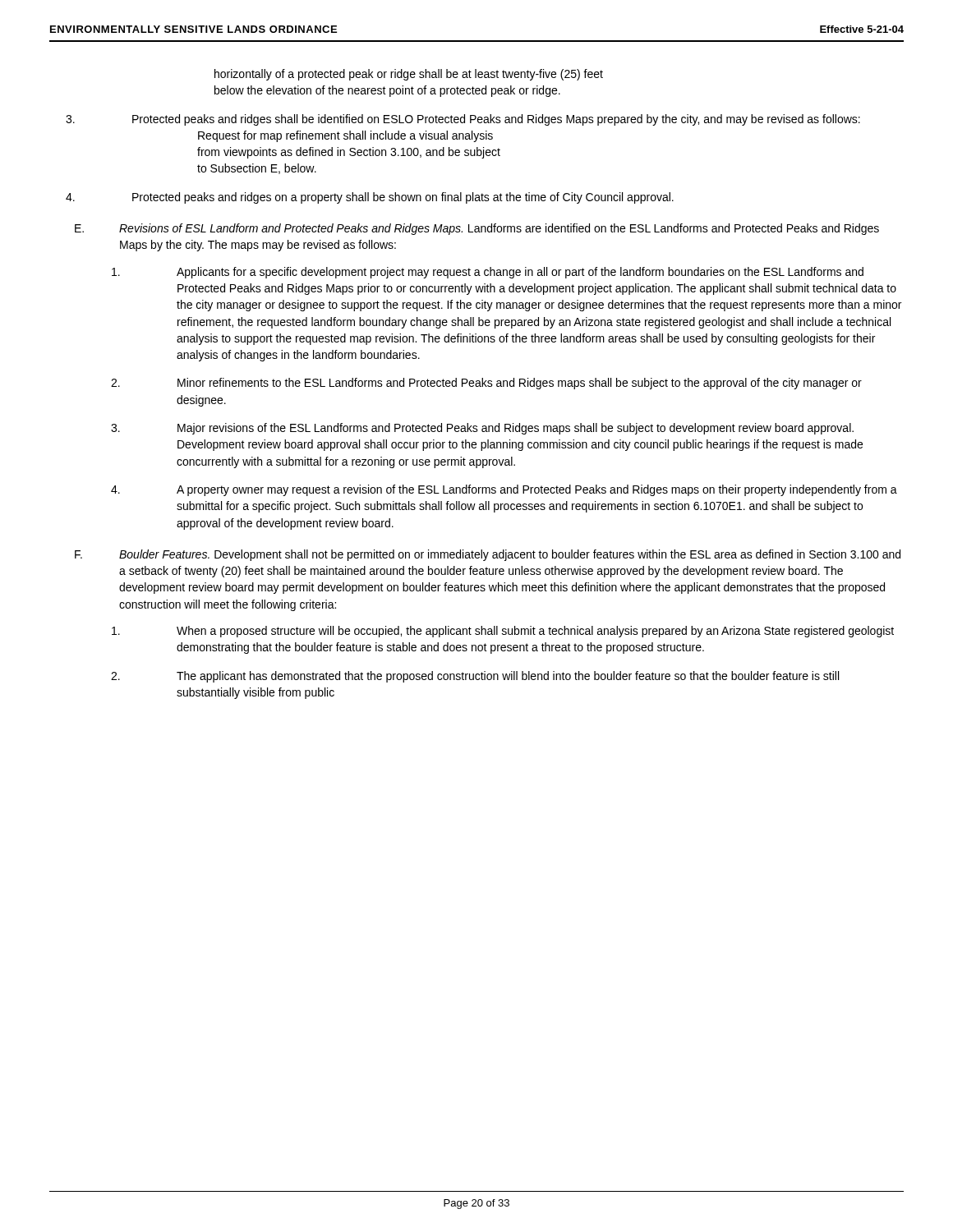
Task: Navigate to the passage starting "3. Major revisions of the ESL Landforms and"
Action: 499,445
